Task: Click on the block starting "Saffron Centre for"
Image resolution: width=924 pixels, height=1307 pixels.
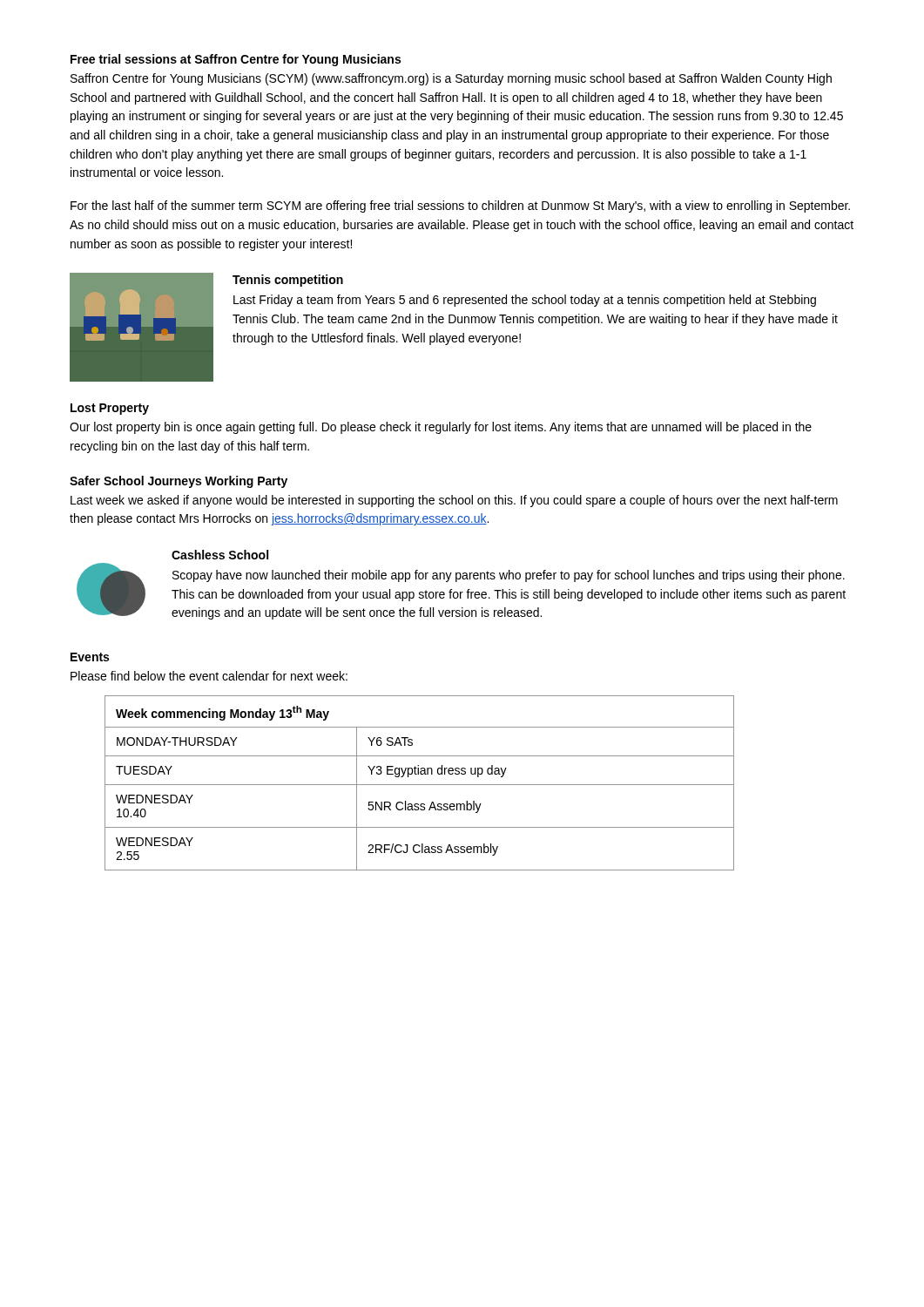Action: pos(457,126)
